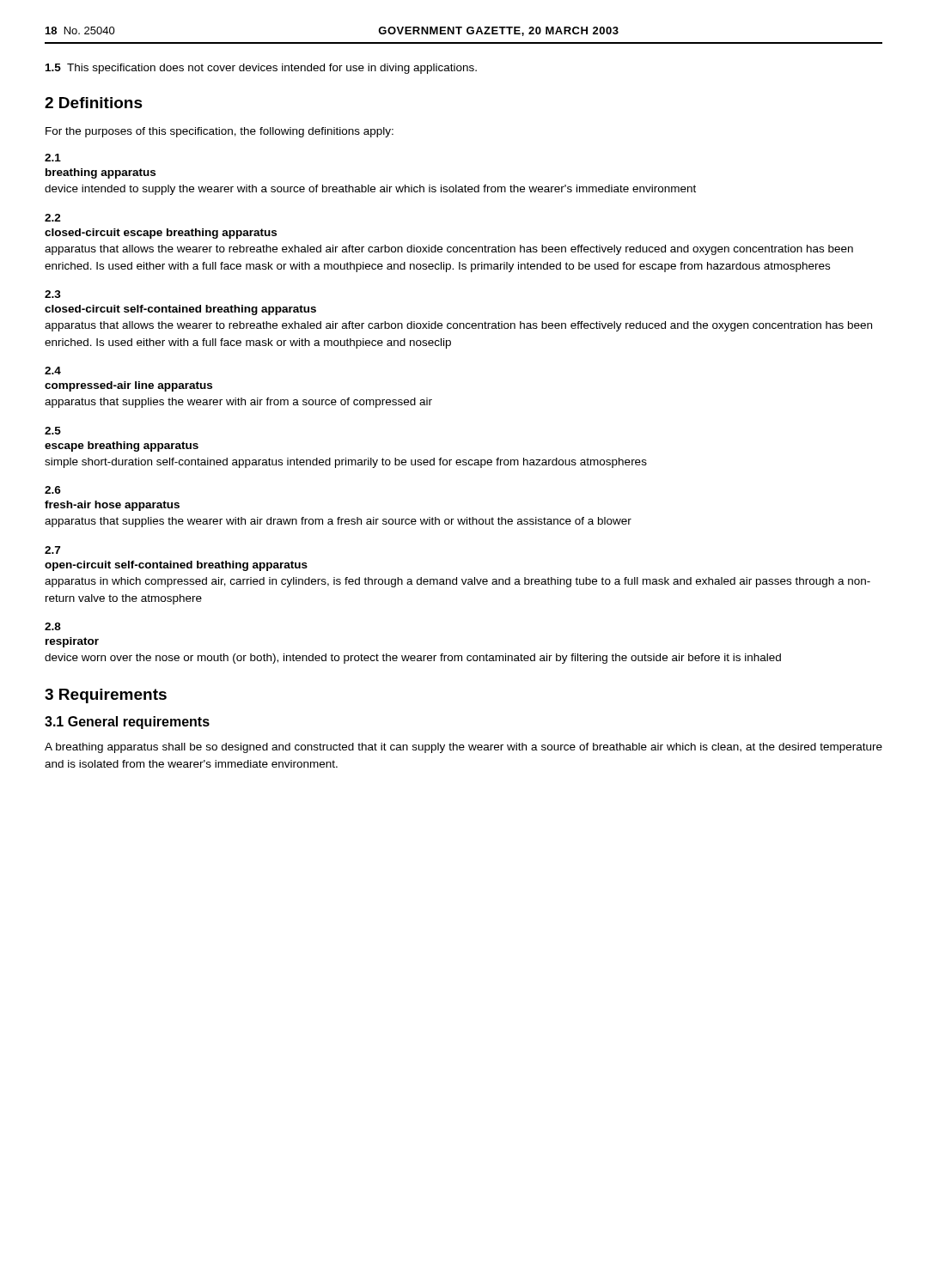Viewport: 927px width, 1288px height.
Task: Where is the passage that starts "For the purposes of"?
Action: [219, 131]
